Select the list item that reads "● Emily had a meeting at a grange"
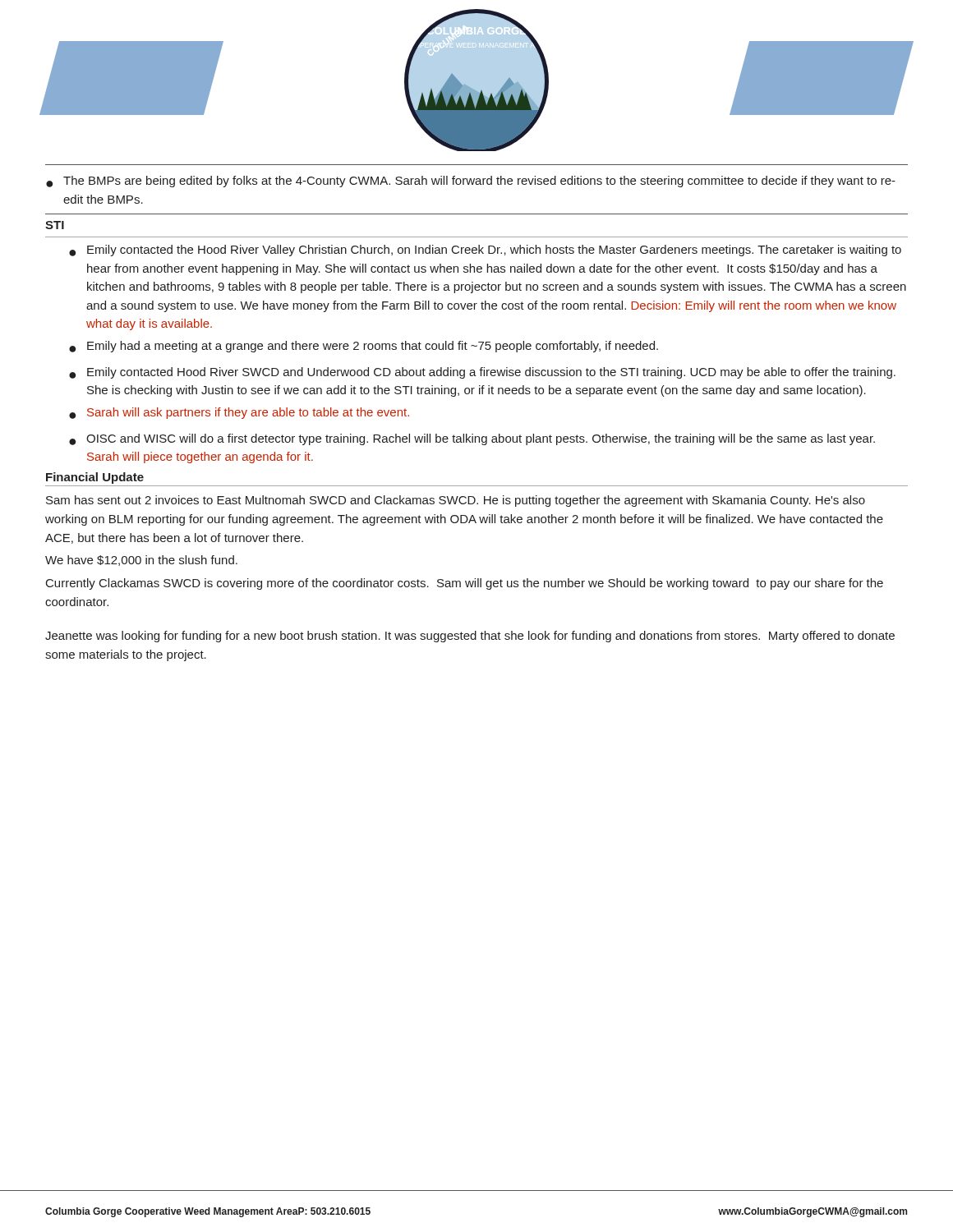This screenshot has width=953, height=1232. 488,348
